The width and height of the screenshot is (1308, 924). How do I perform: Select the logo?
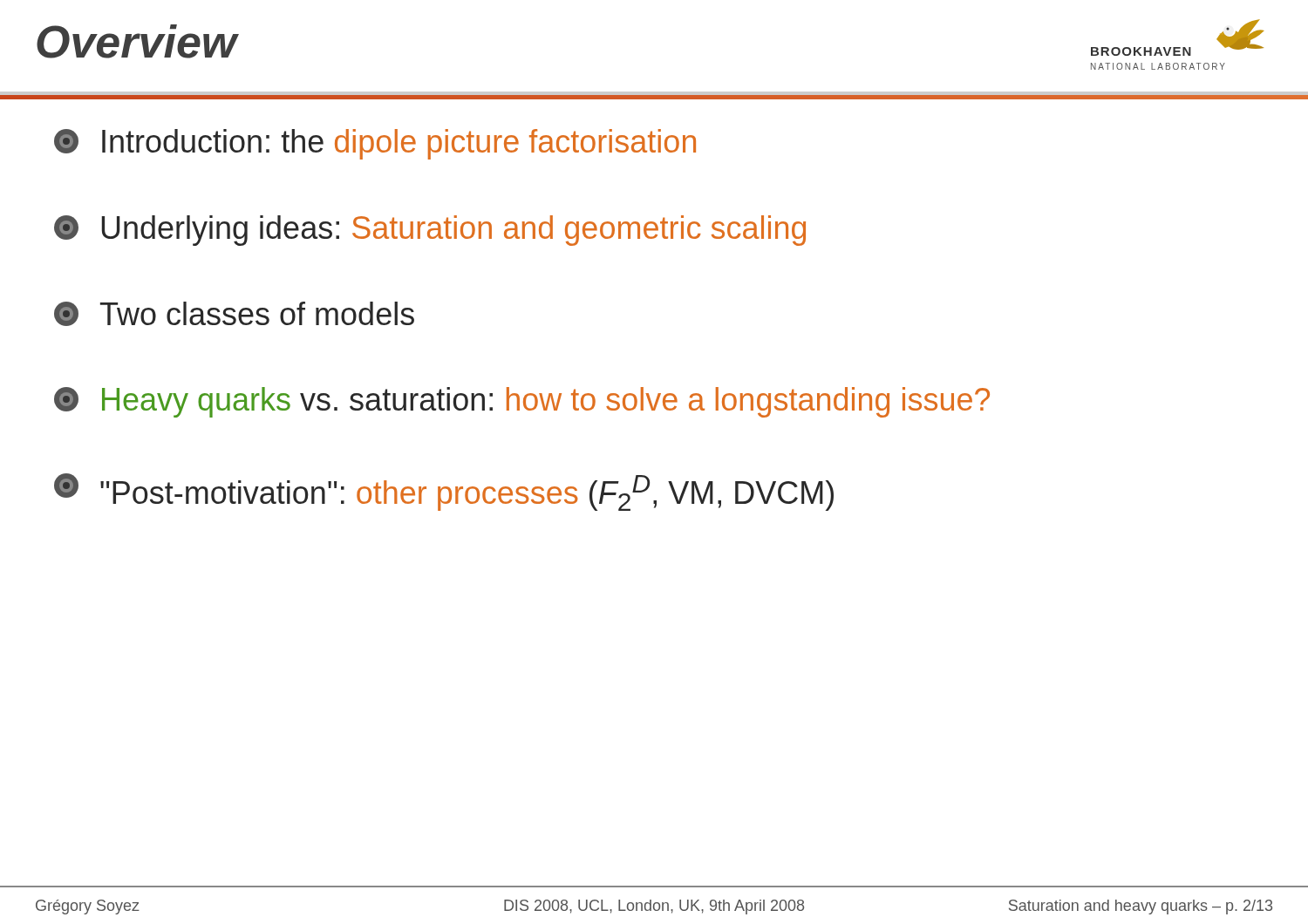(1177, 44)
